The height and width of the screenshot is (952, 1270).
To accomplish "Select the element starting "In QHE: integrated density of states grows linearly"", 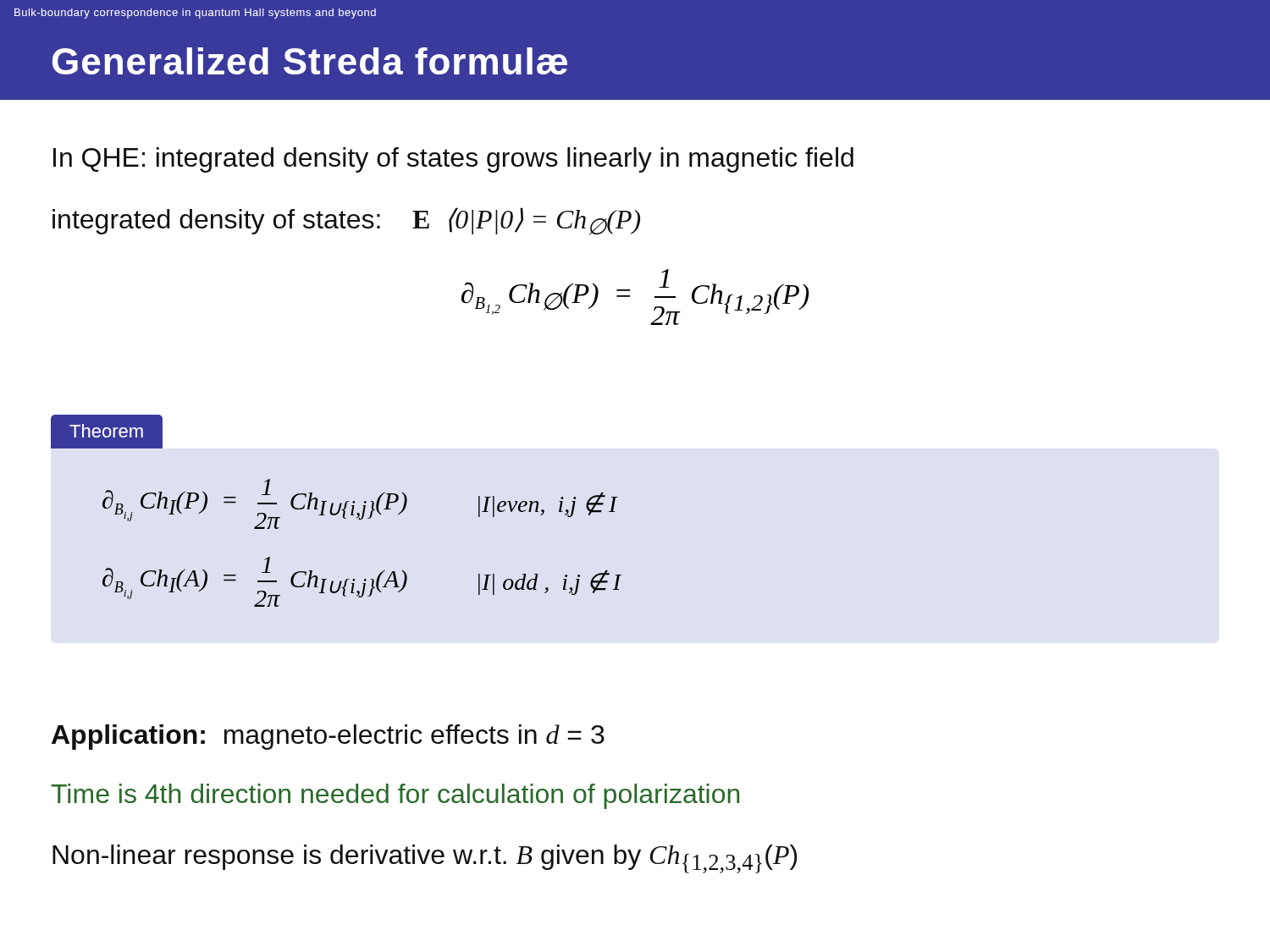I will tap(453, 157).
